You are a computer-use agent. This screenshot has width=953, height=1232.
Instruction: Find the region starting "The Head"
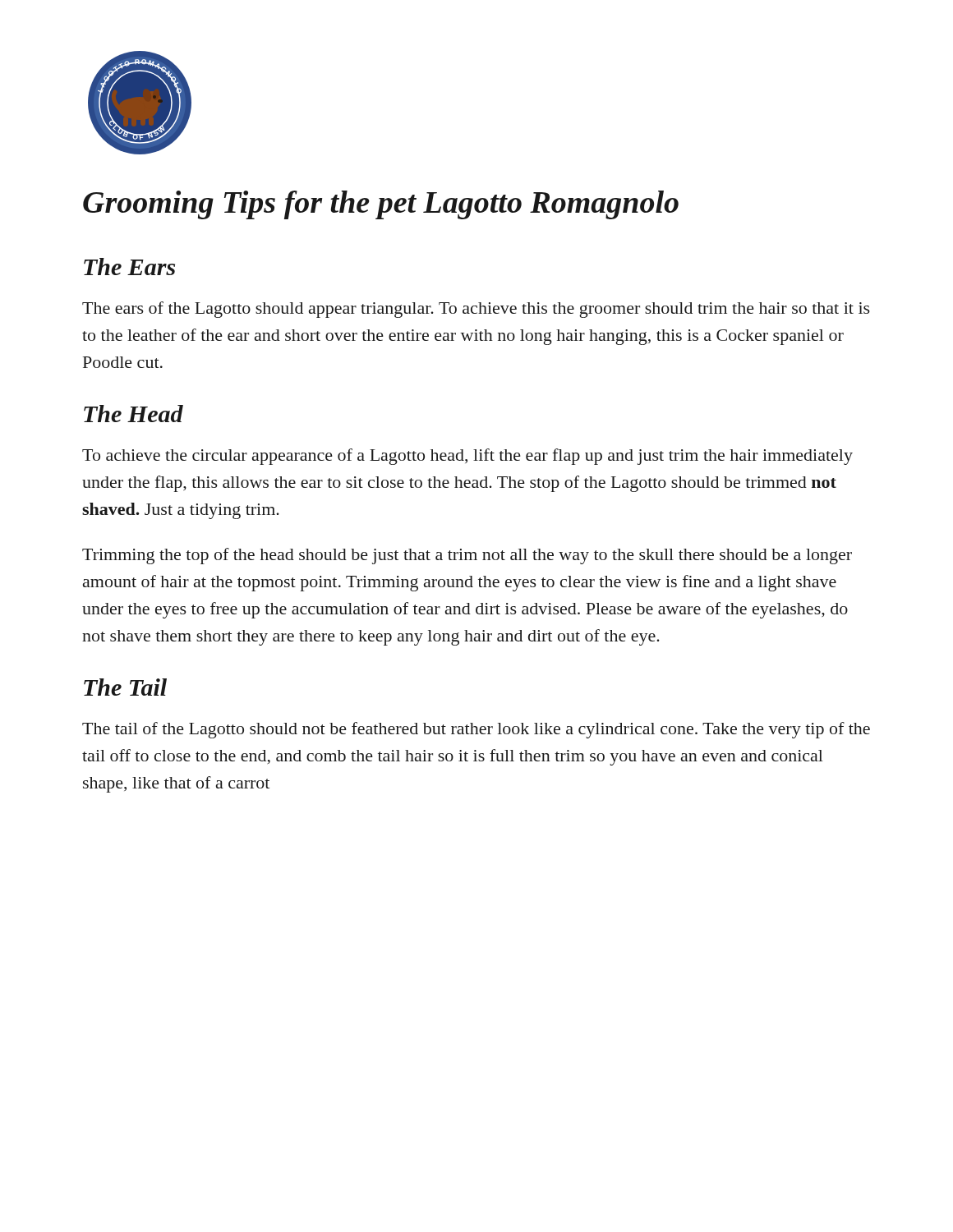pos(134,414)
